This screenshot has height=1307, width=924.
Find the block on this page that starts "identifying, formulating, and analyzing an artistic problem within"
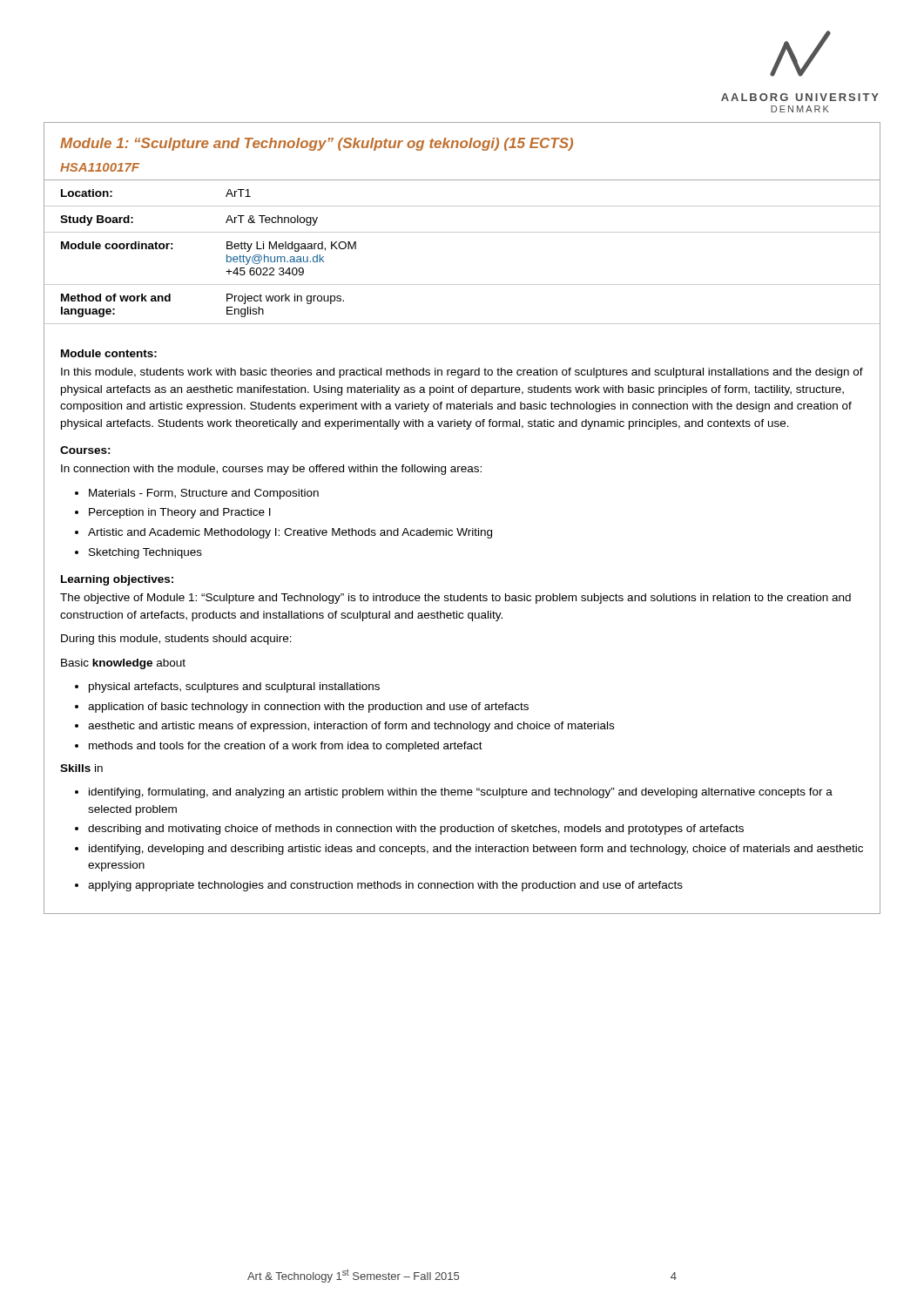pos(460,800)
